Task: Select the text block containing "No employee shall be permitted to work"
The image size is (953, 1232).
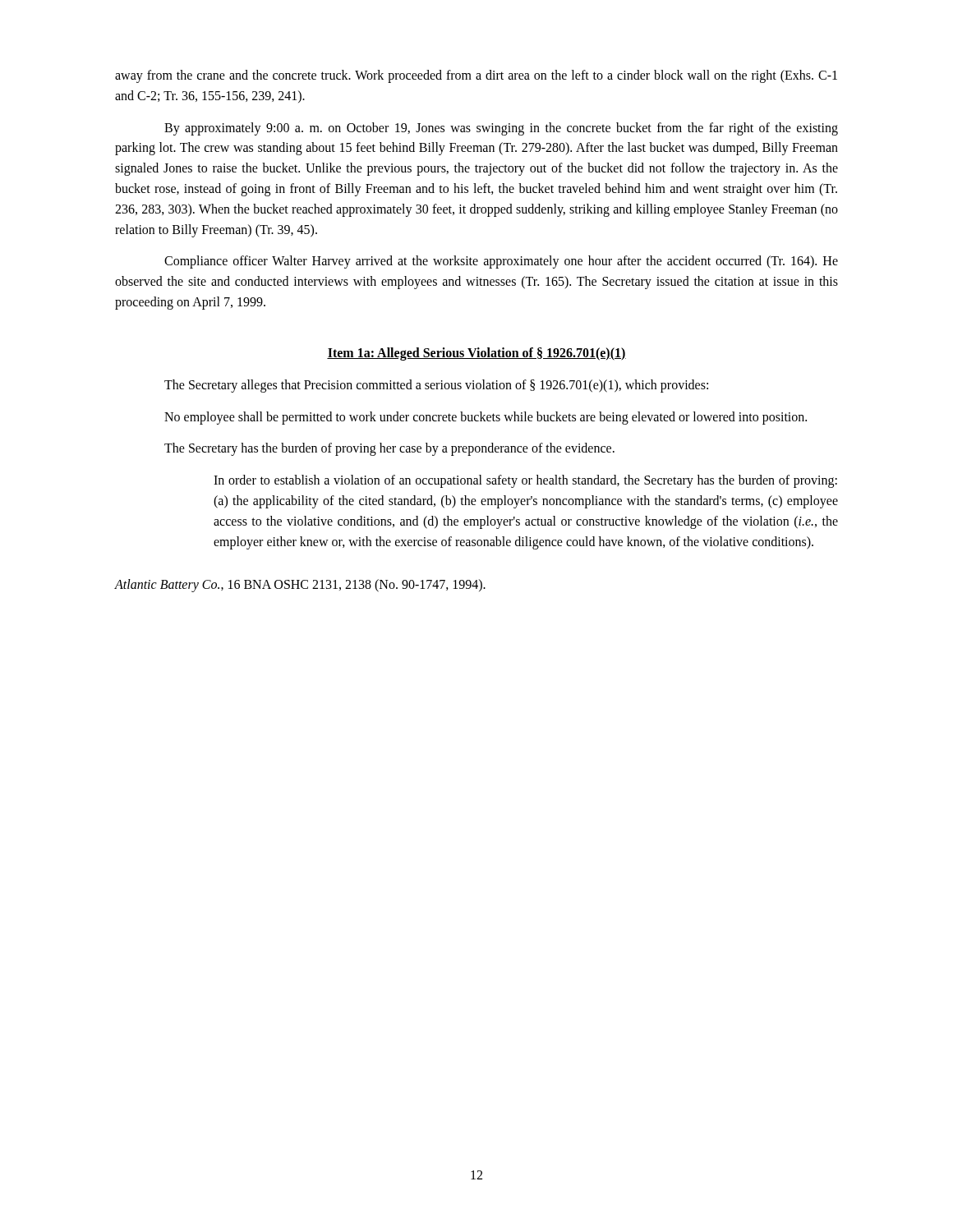Action: (x=486, y=416)
